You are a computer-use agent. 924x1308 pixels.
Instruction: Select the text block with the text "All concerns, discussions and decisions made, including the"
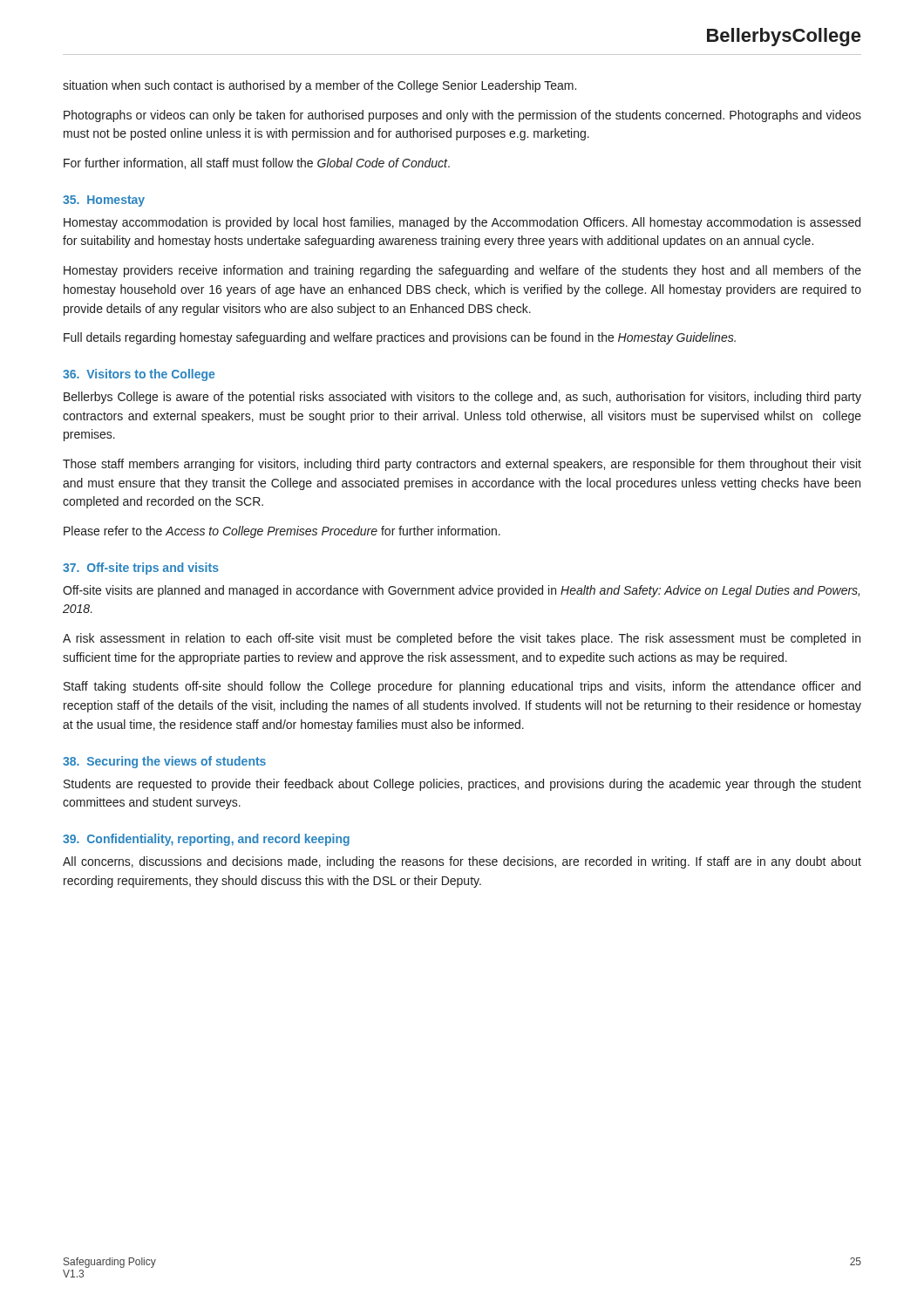[x=462, y=871]
